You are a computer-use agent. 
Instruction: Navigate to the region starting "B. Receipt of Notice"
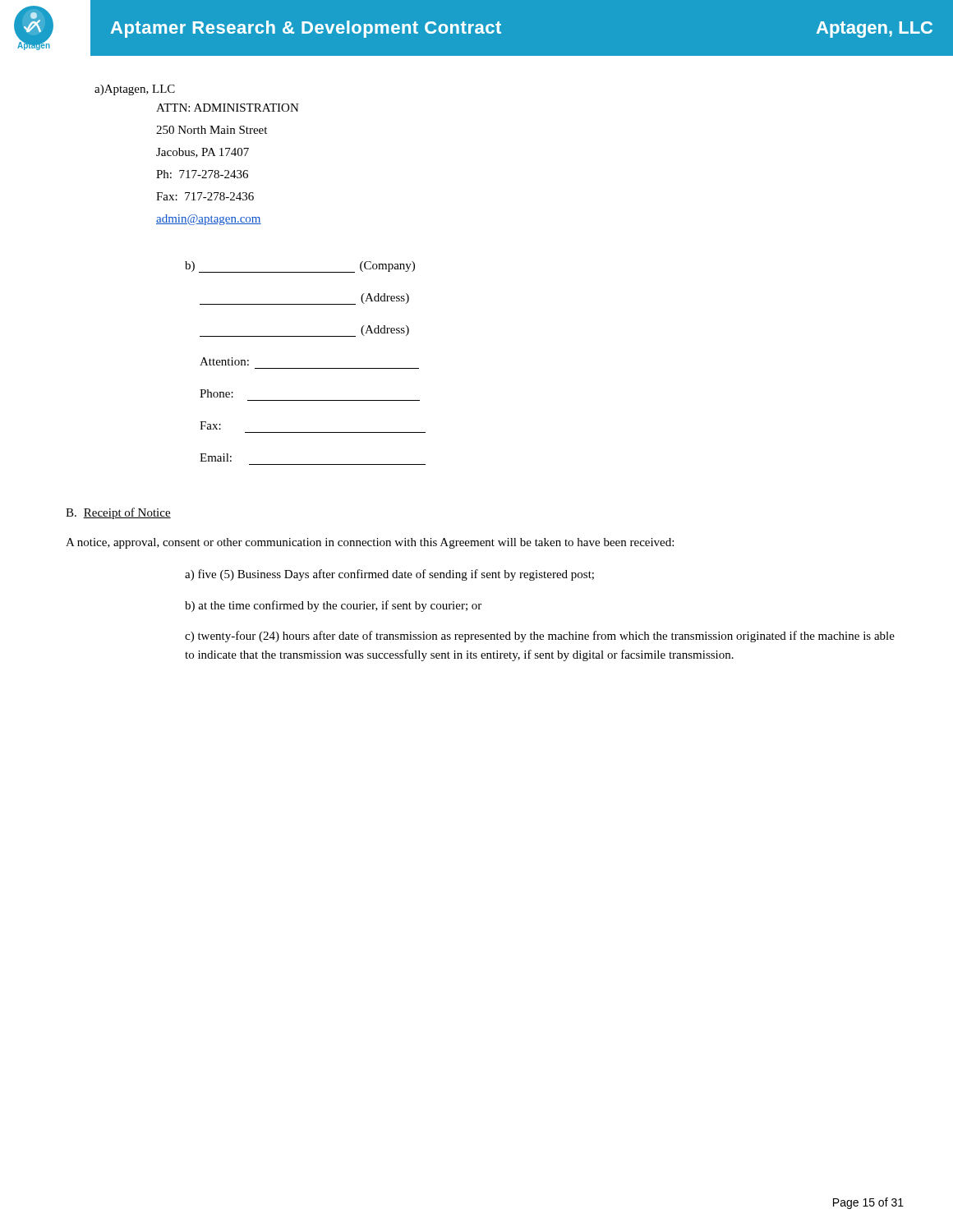pos(118,513)
